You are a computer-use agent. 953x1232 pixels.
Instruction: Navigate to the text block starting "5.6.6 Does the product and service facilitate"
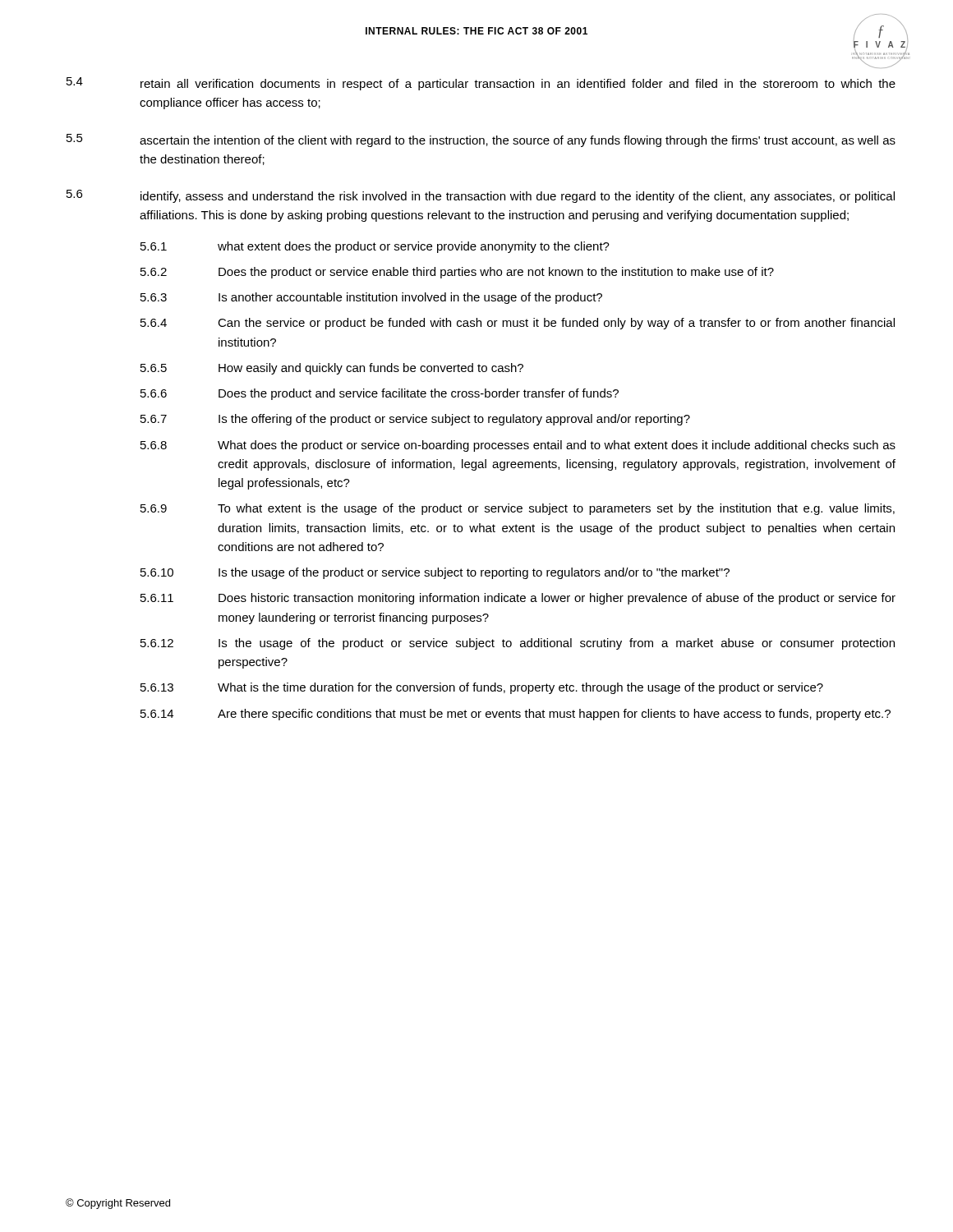[518, 393]
